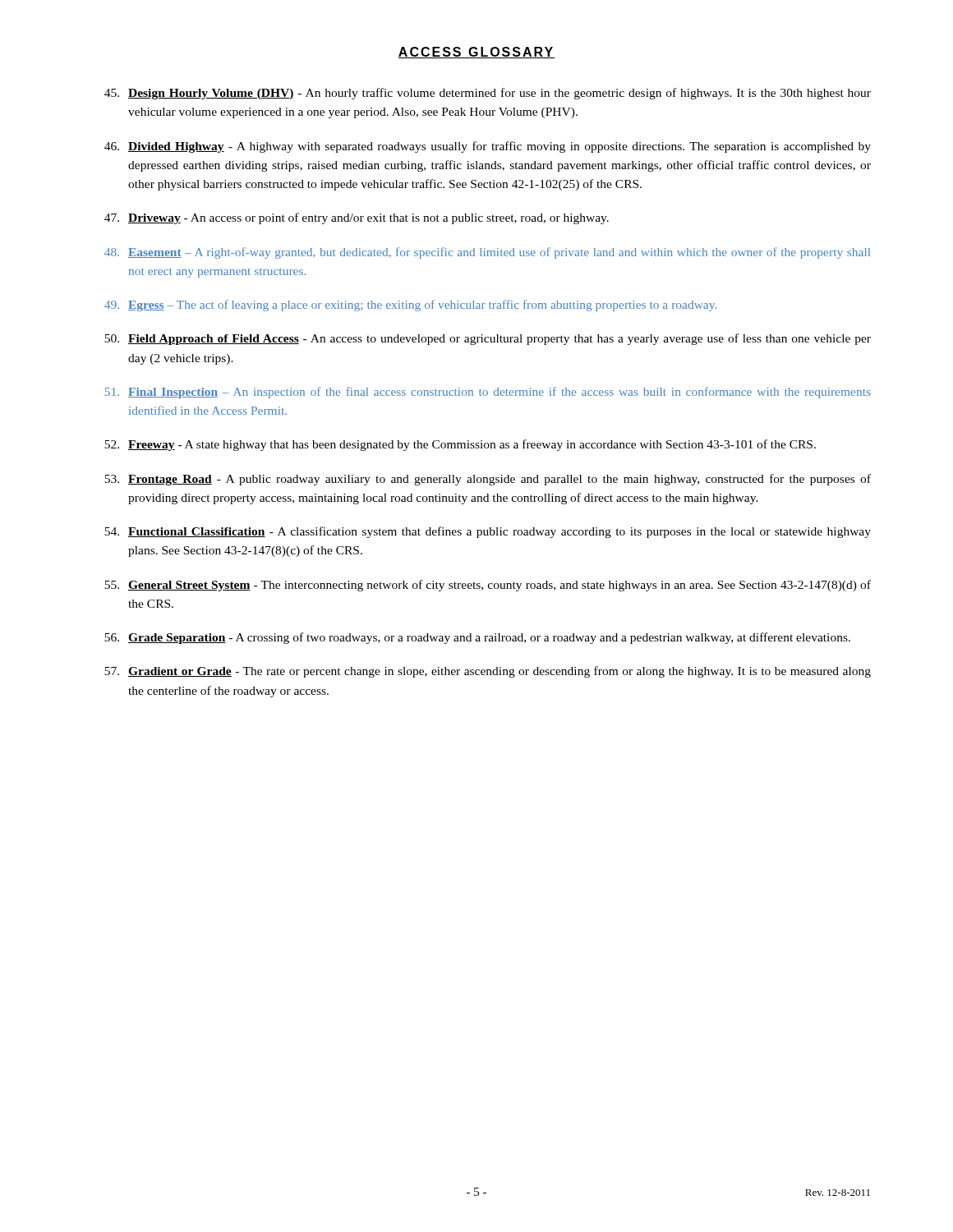953x1232 pixels.
Task: Navigate to the text starting "46. Divided Highway - A"
Action: coord(476,165)
